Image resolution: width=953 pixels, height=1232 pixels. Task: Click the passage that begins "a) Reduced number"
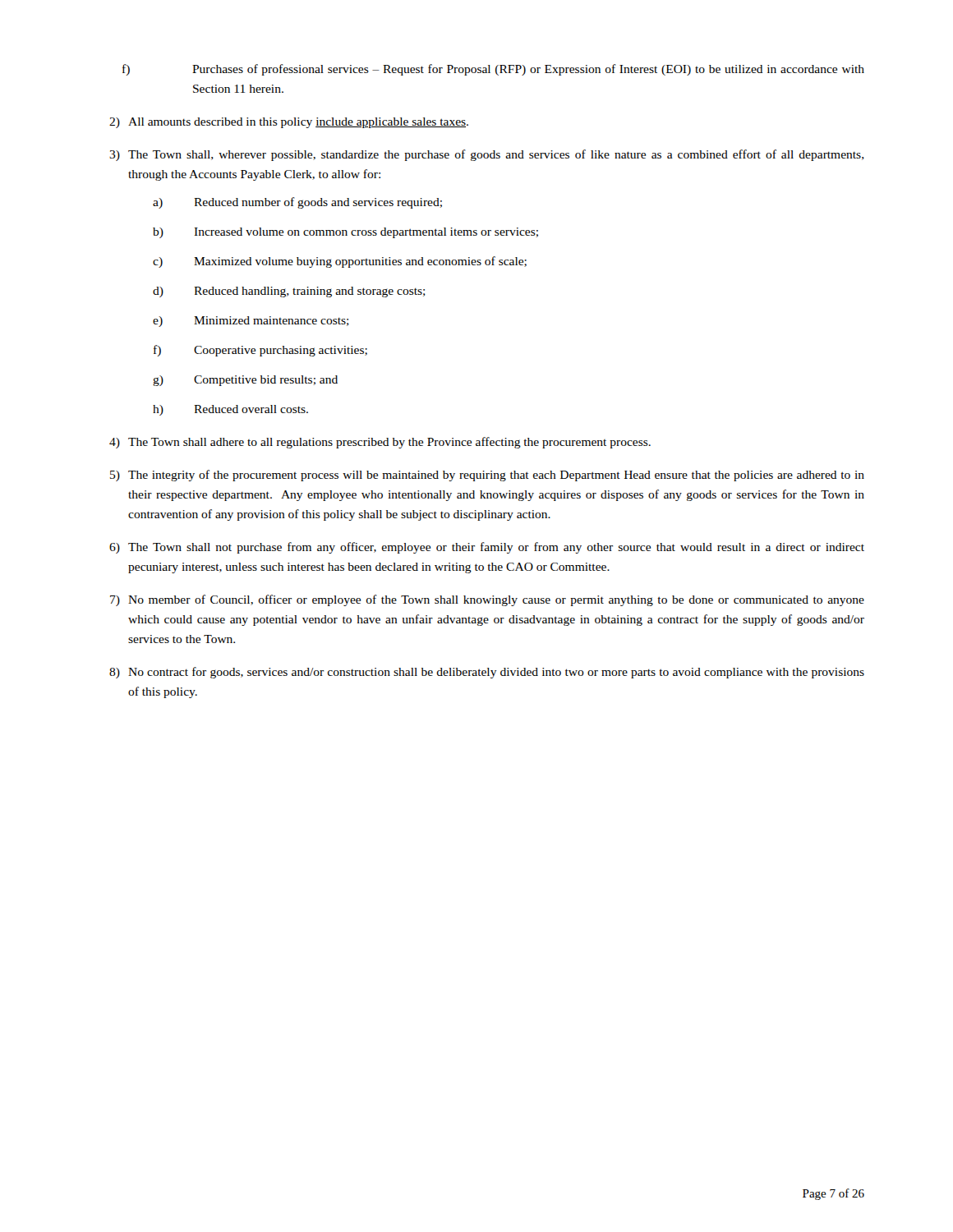(x=297, y=203)
